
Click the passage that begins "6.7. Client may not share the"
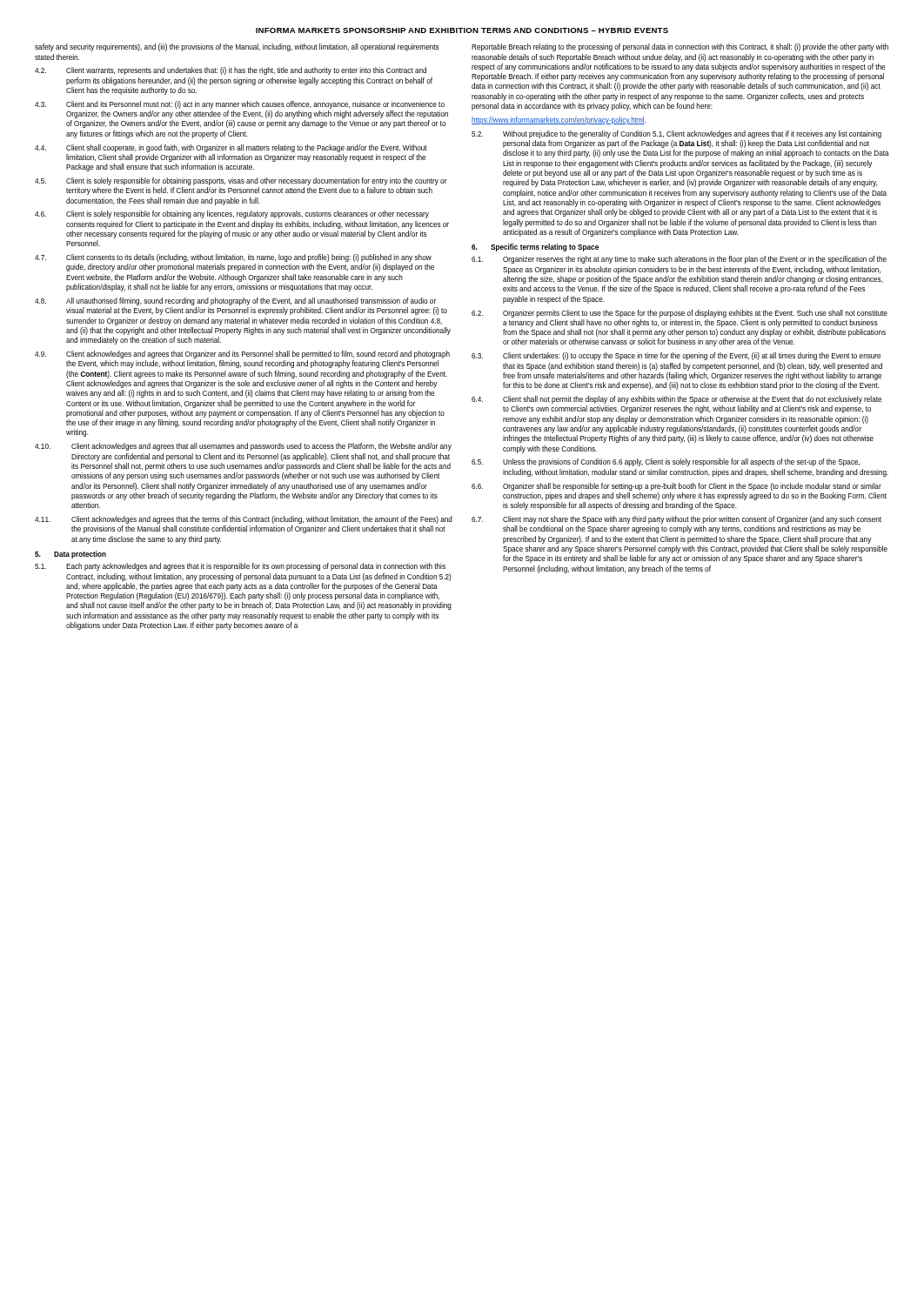680,545
